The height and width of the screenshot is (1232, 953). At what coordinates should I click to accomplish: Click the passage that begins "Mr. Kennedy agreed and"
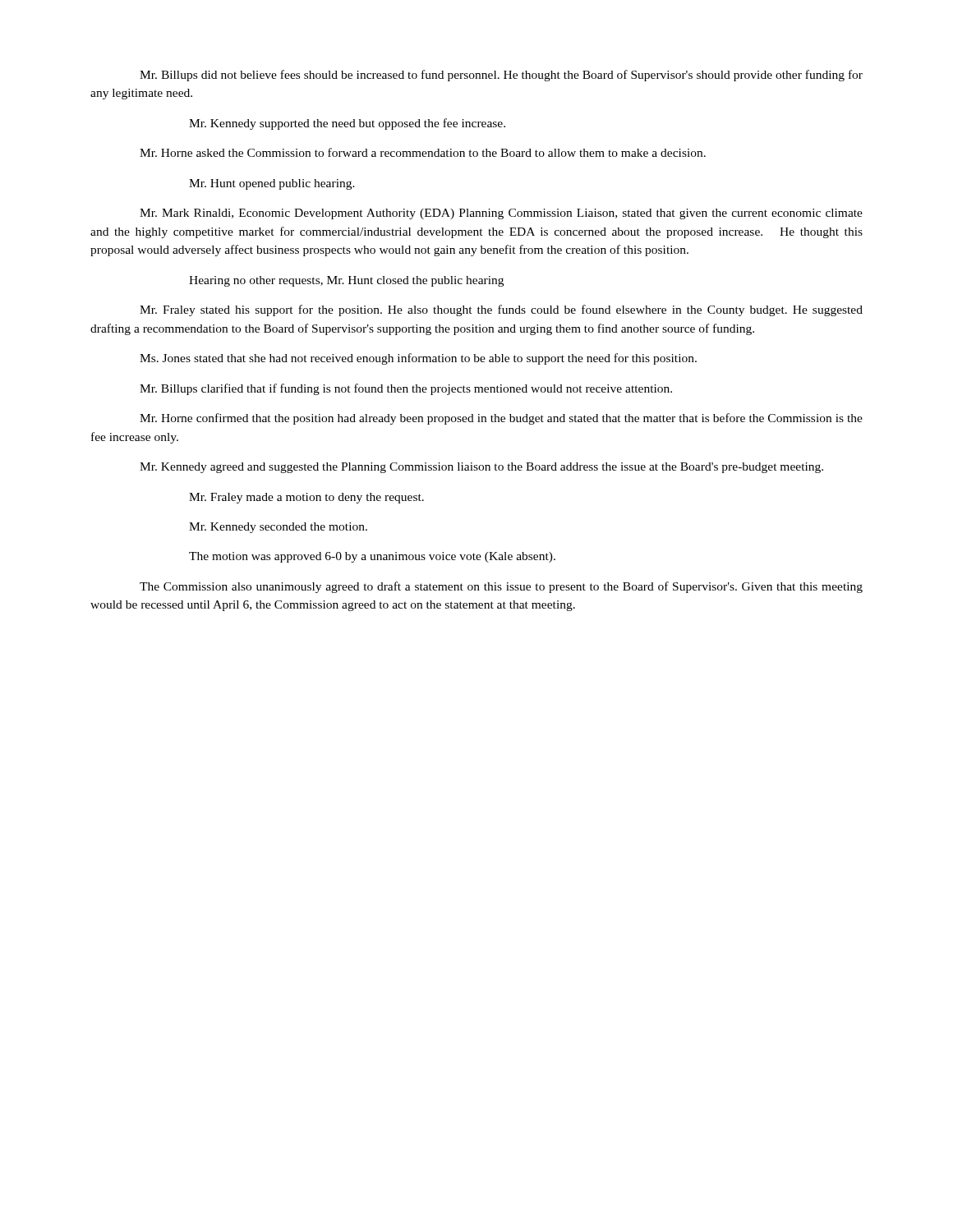(x=482, y=466)
